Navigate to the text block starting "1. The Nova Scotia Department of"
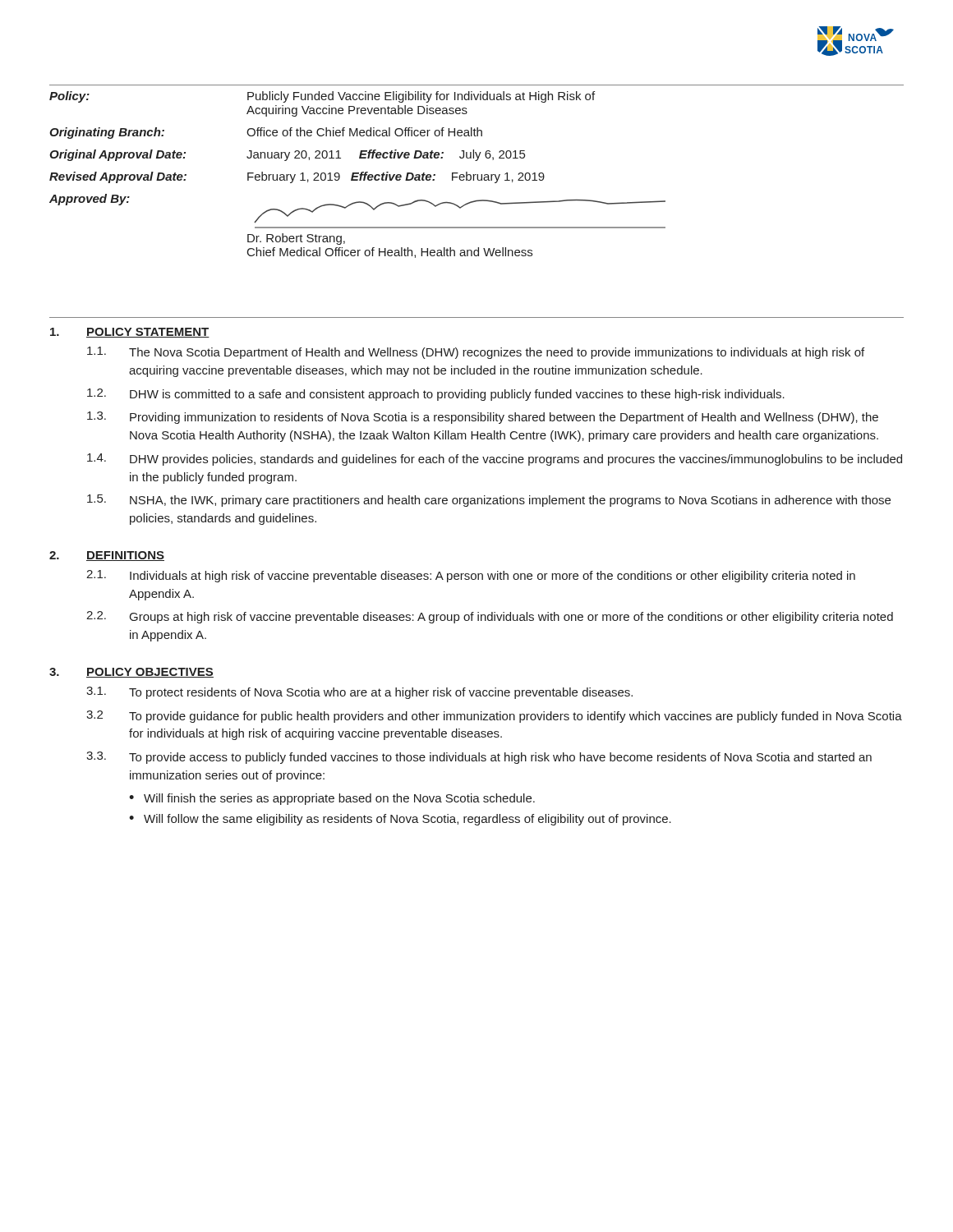Image resolution: width=953 pixels, height=1232 pixels. [x=495, y=361]
